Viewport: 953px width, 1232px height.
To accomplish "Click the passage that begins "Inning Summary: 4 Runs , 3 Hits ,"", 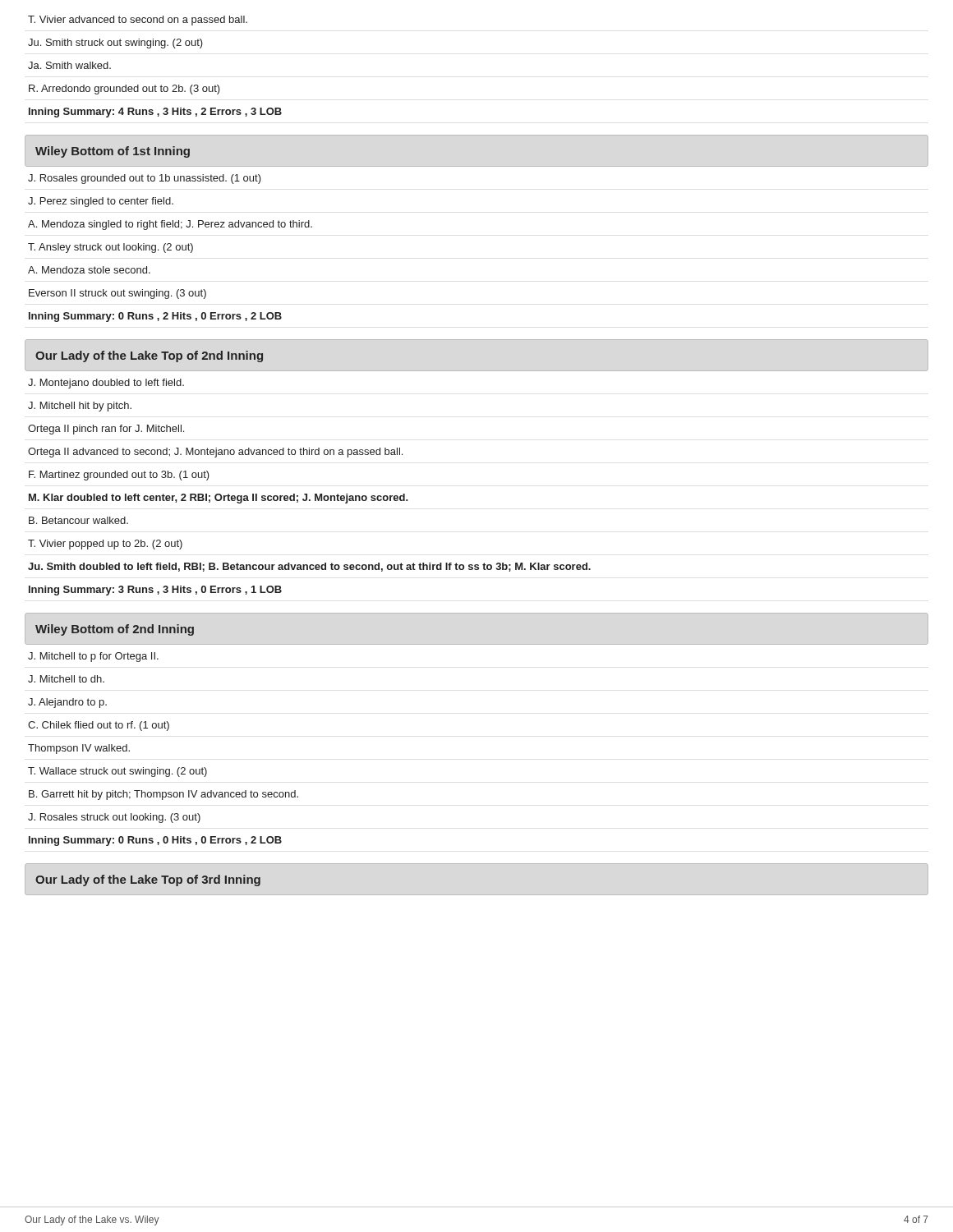I will [155, 111].
